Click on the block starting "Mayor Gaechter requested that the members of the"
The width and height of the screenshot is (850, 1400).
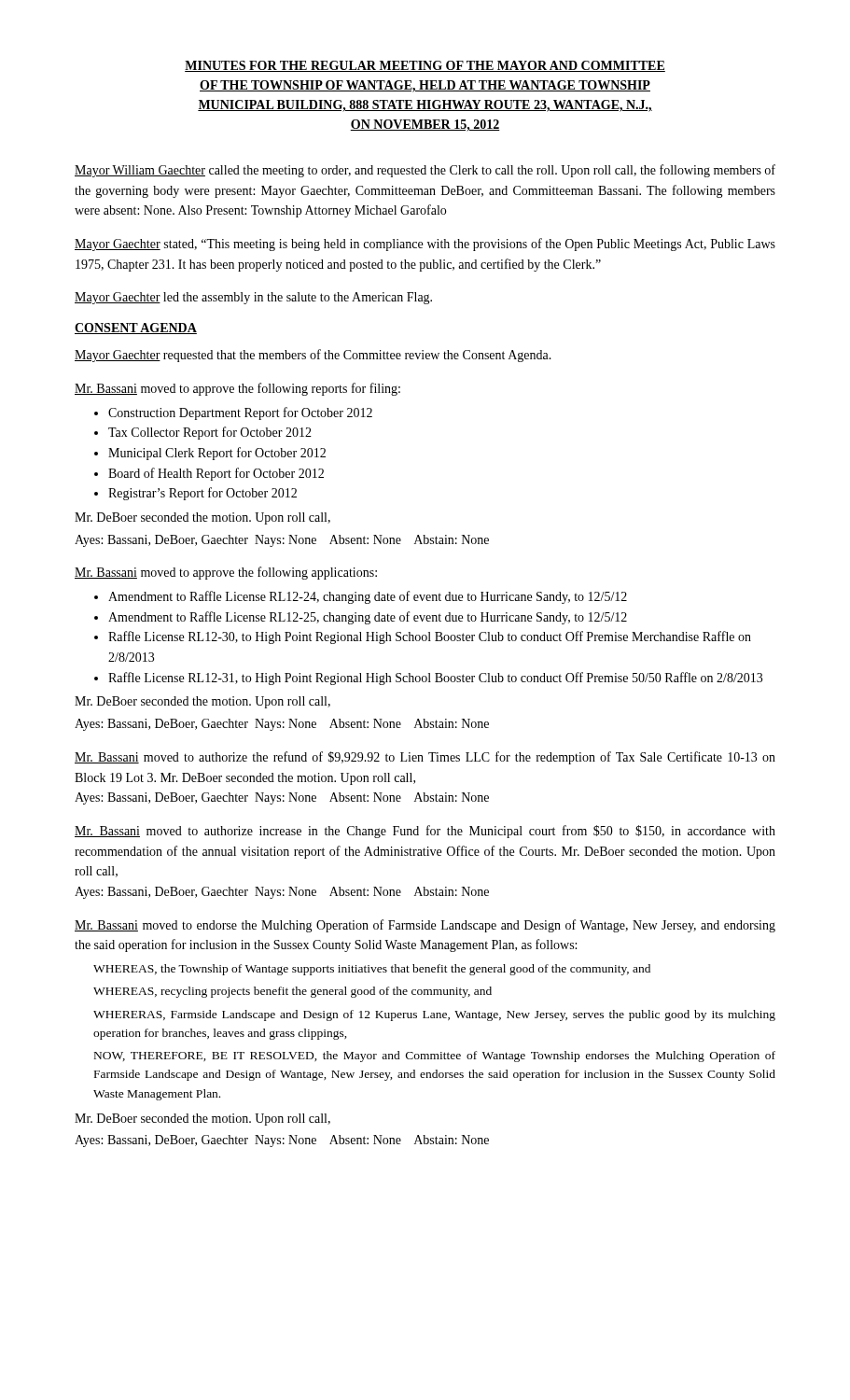coord(313,355)
